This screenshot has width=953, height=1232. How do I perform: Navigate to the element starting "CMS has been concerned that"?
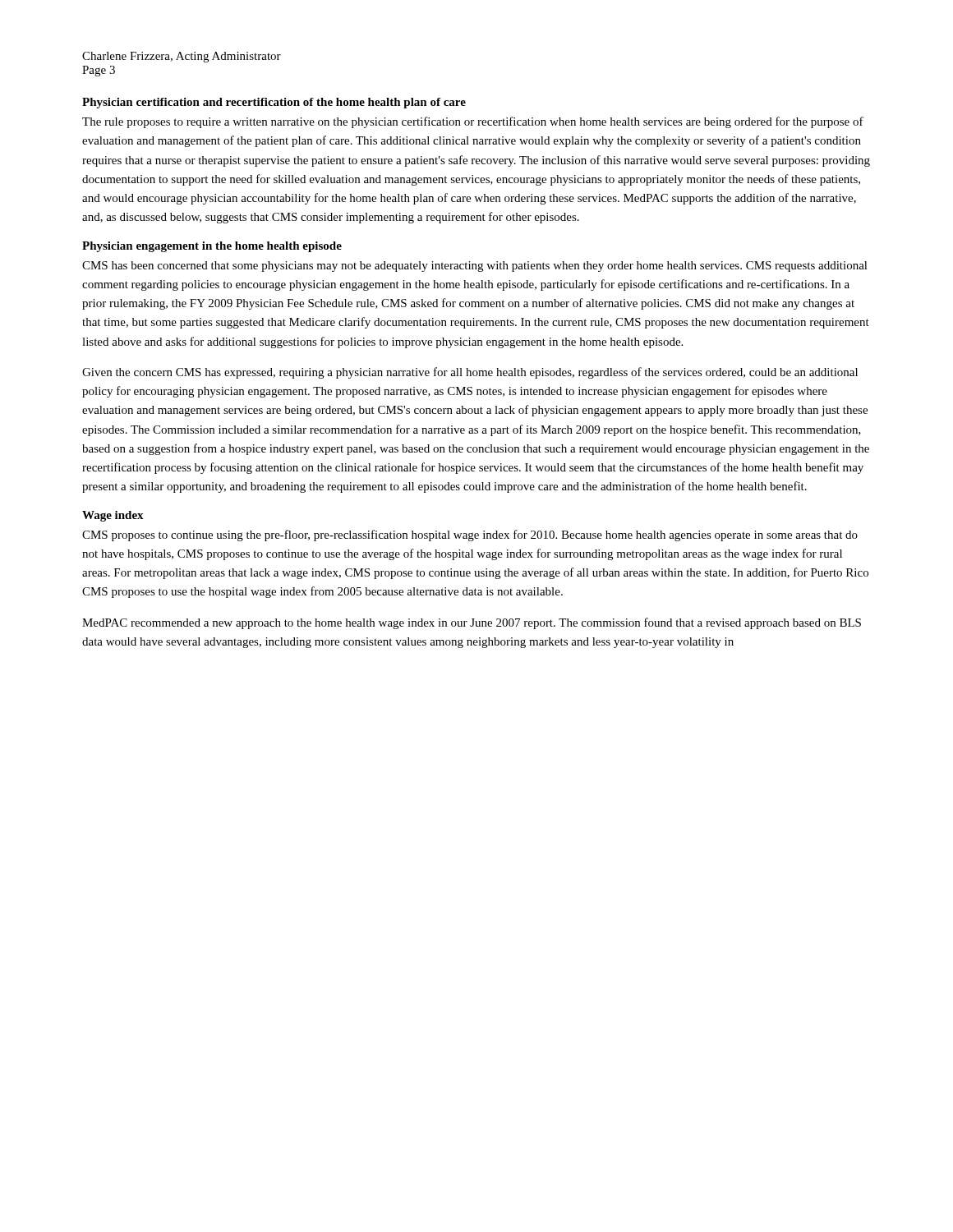coord(476,303)
